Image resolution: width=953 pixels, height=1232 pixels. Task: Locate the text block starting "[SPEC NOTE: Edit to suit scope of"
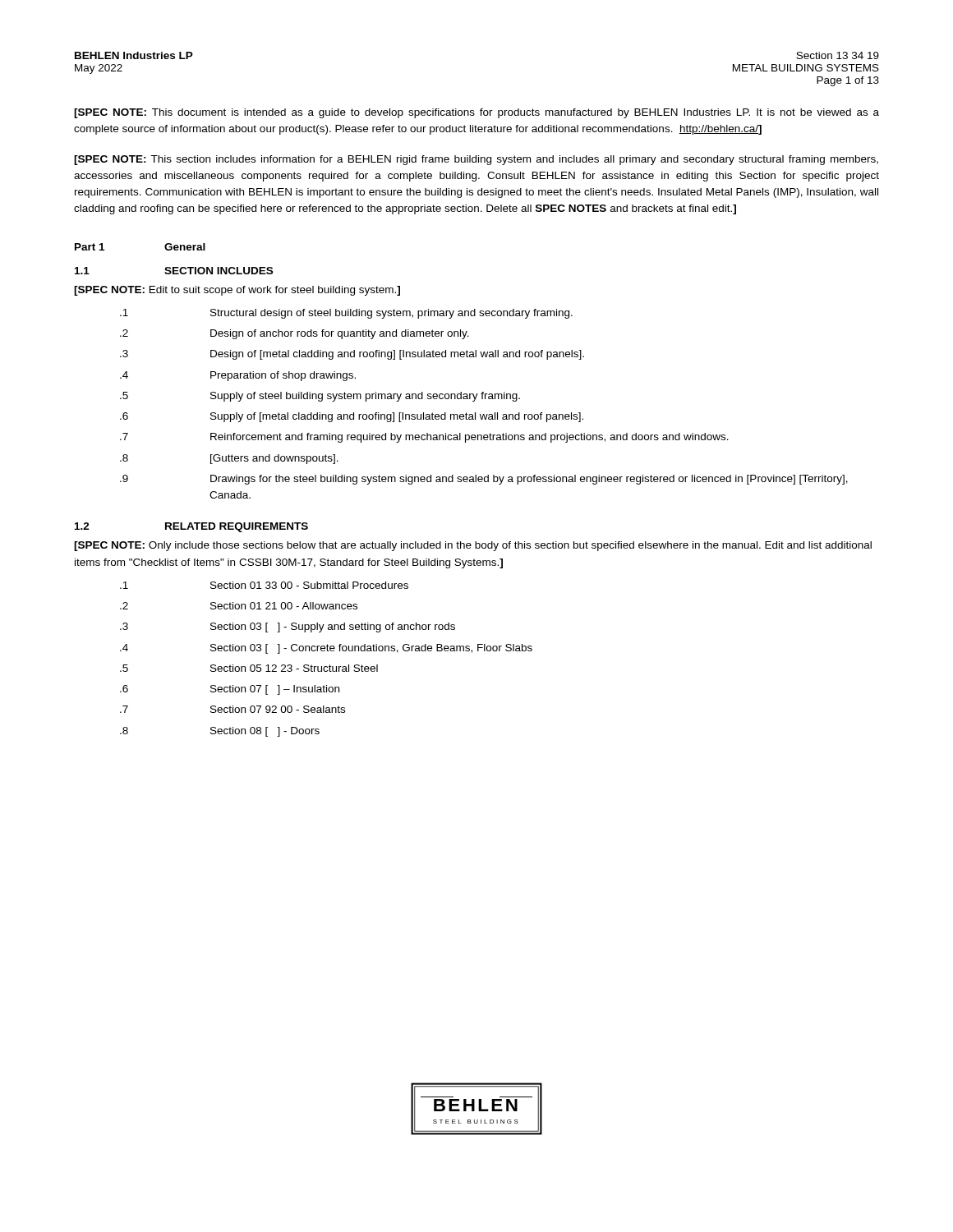237,289
